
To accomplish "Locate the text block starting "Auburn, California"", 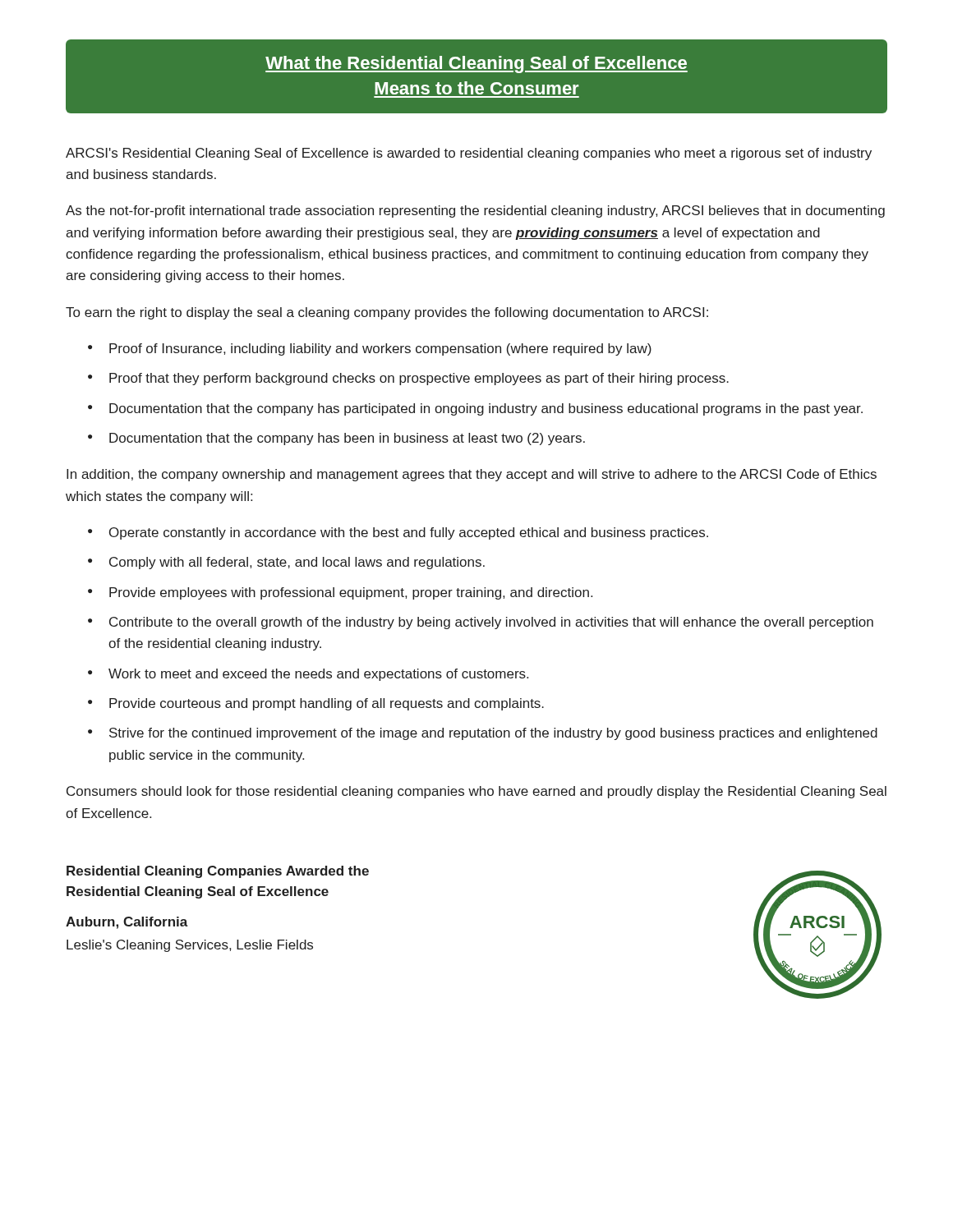I will (127, 922).
